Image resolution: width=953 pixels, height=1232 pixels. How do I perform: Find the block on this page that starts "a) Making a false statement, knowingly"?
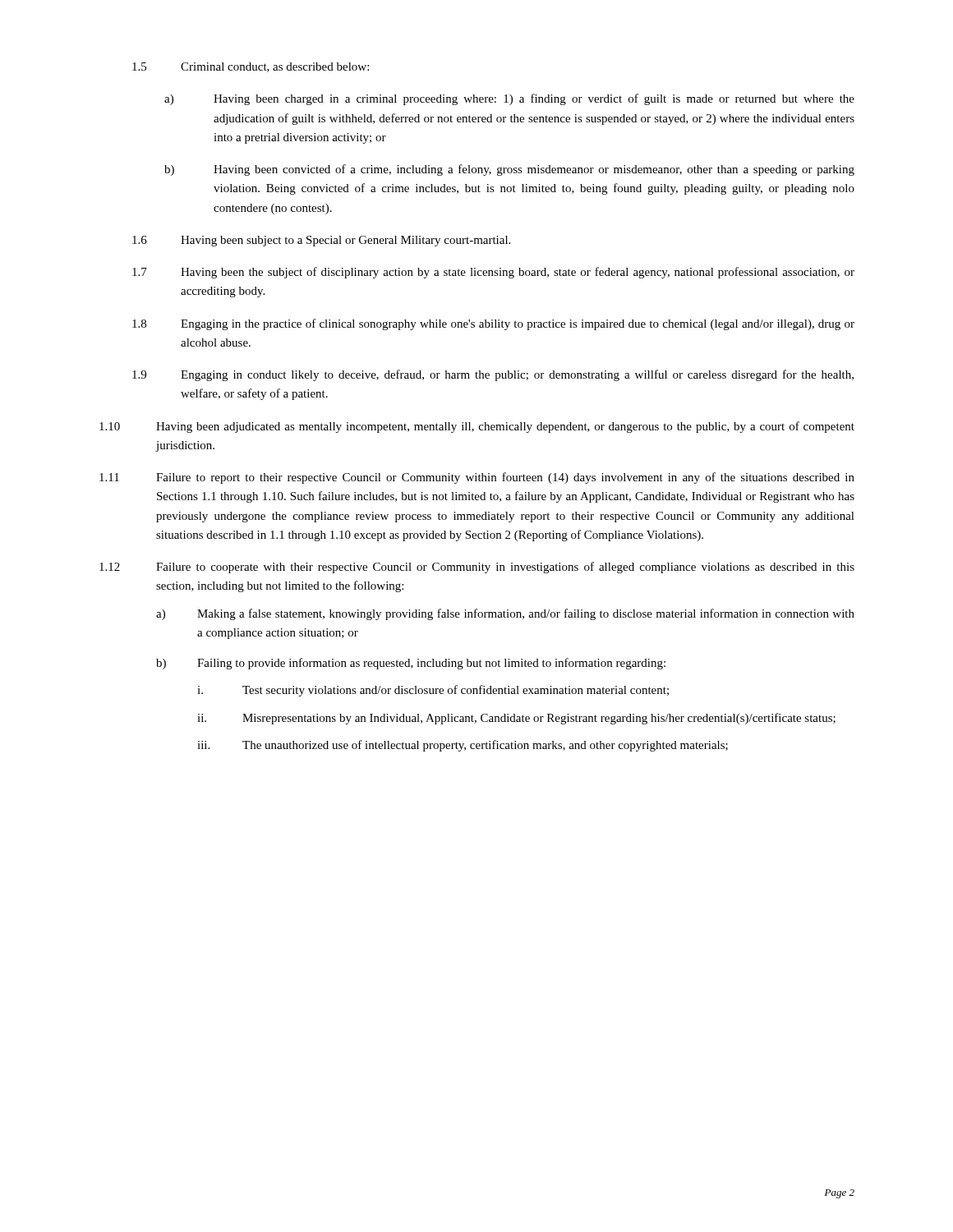[x=505, y=623]
